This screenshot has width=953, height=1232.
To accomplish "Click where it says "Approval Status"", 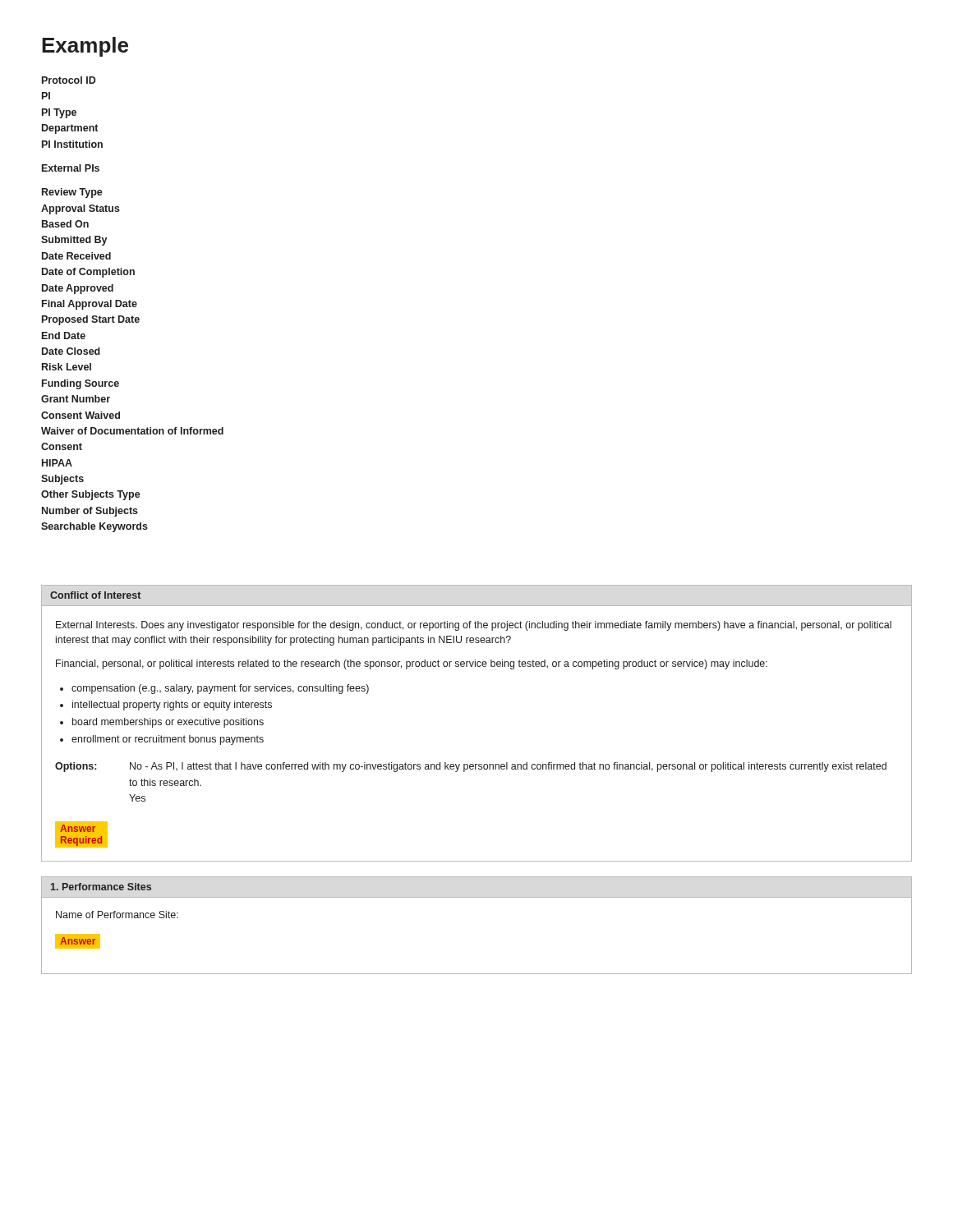I will click(x=80, y=208).
